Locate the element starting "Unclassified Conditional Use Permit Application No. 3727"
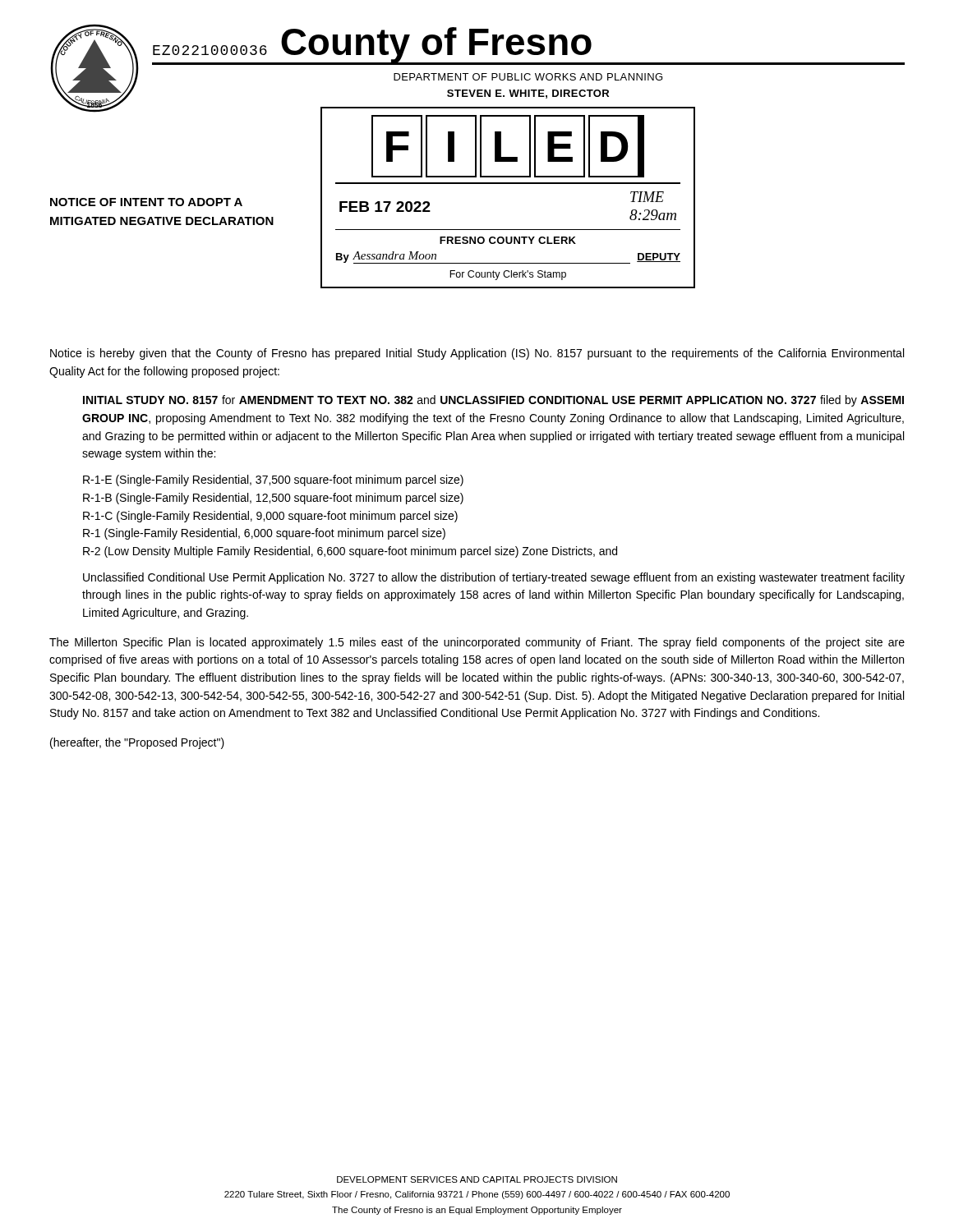Viewport: 954px width, 1232px height. [x=493, y=595]
